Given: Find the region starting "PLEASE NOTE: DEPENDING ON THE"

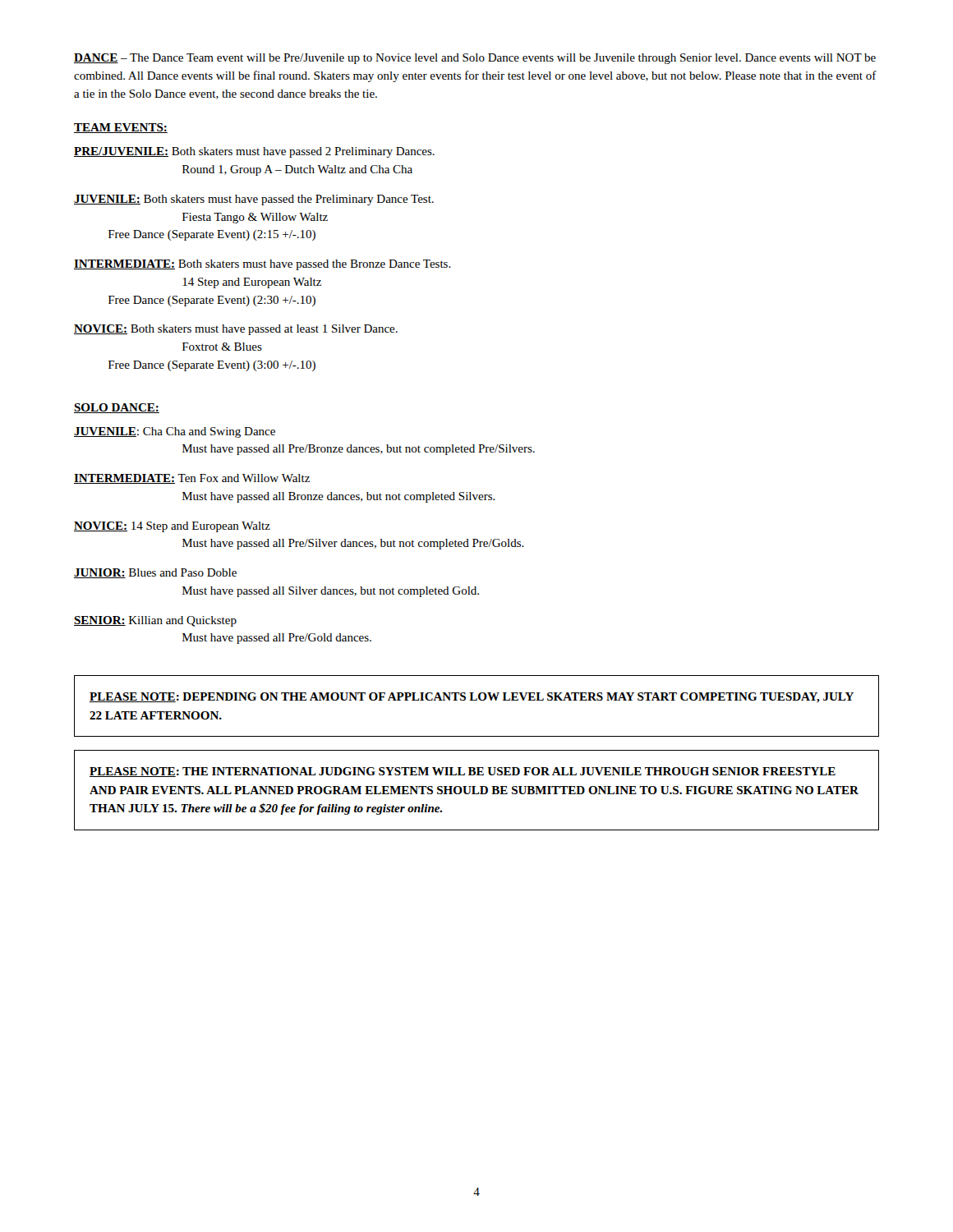Looking at the screenshot, I should pos(471,706).
